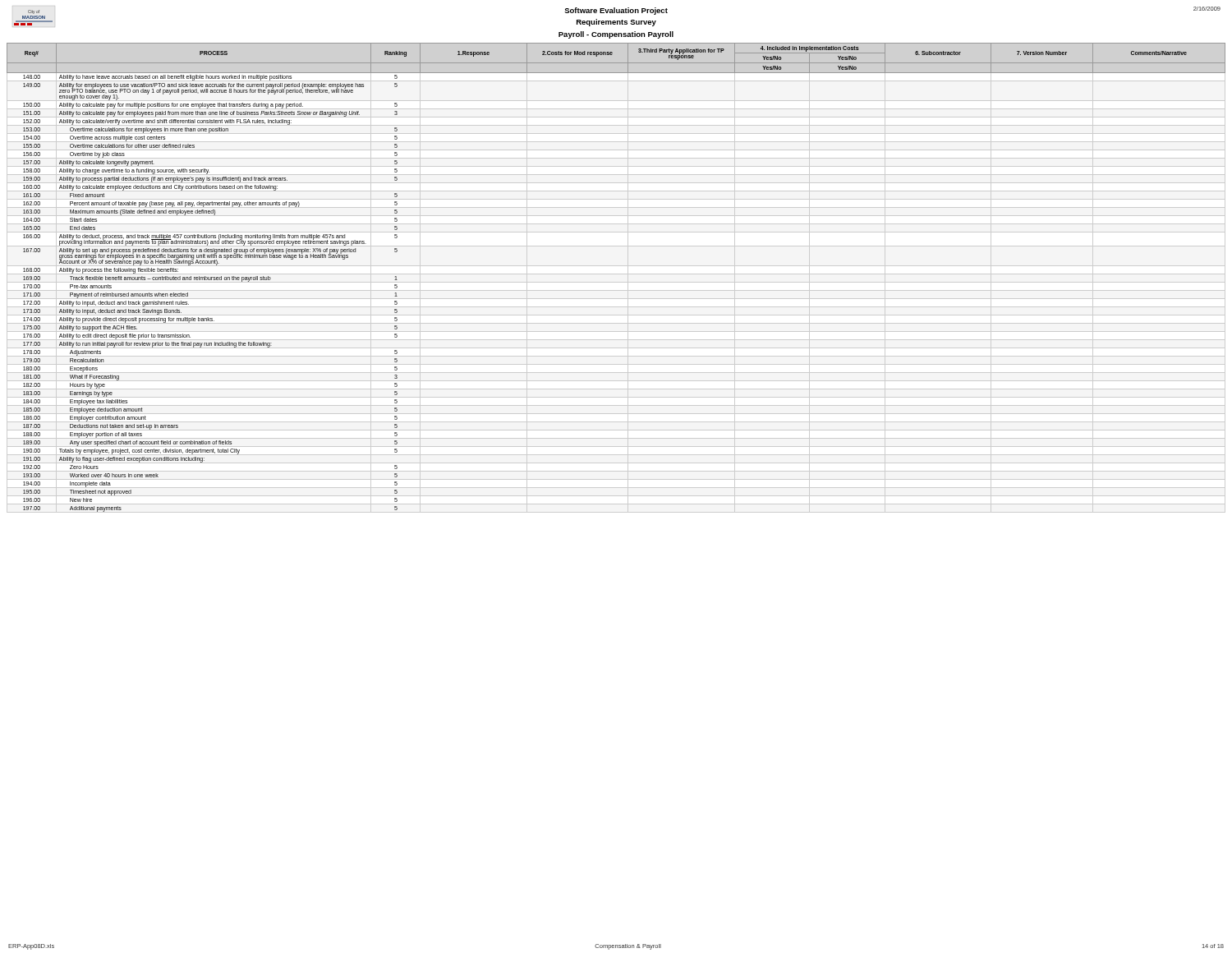This screenshot has width=1232, height=953.
Task: Find the table that mentions "4. Included in Implementation"
Action: tap(616, 486)
